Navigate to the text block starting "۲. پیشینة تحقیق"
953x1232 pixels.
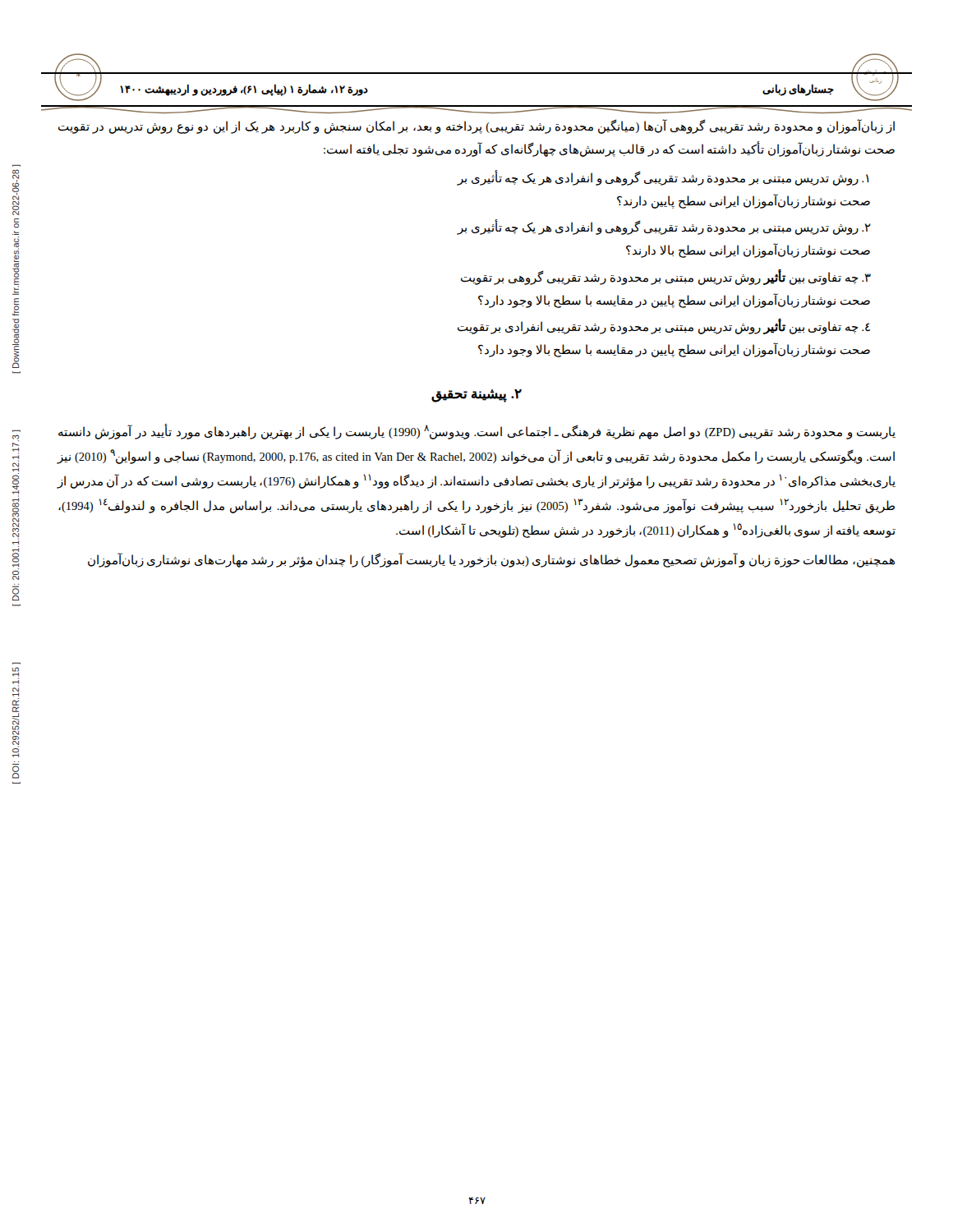pyautogui.click(x=476, y=394)
